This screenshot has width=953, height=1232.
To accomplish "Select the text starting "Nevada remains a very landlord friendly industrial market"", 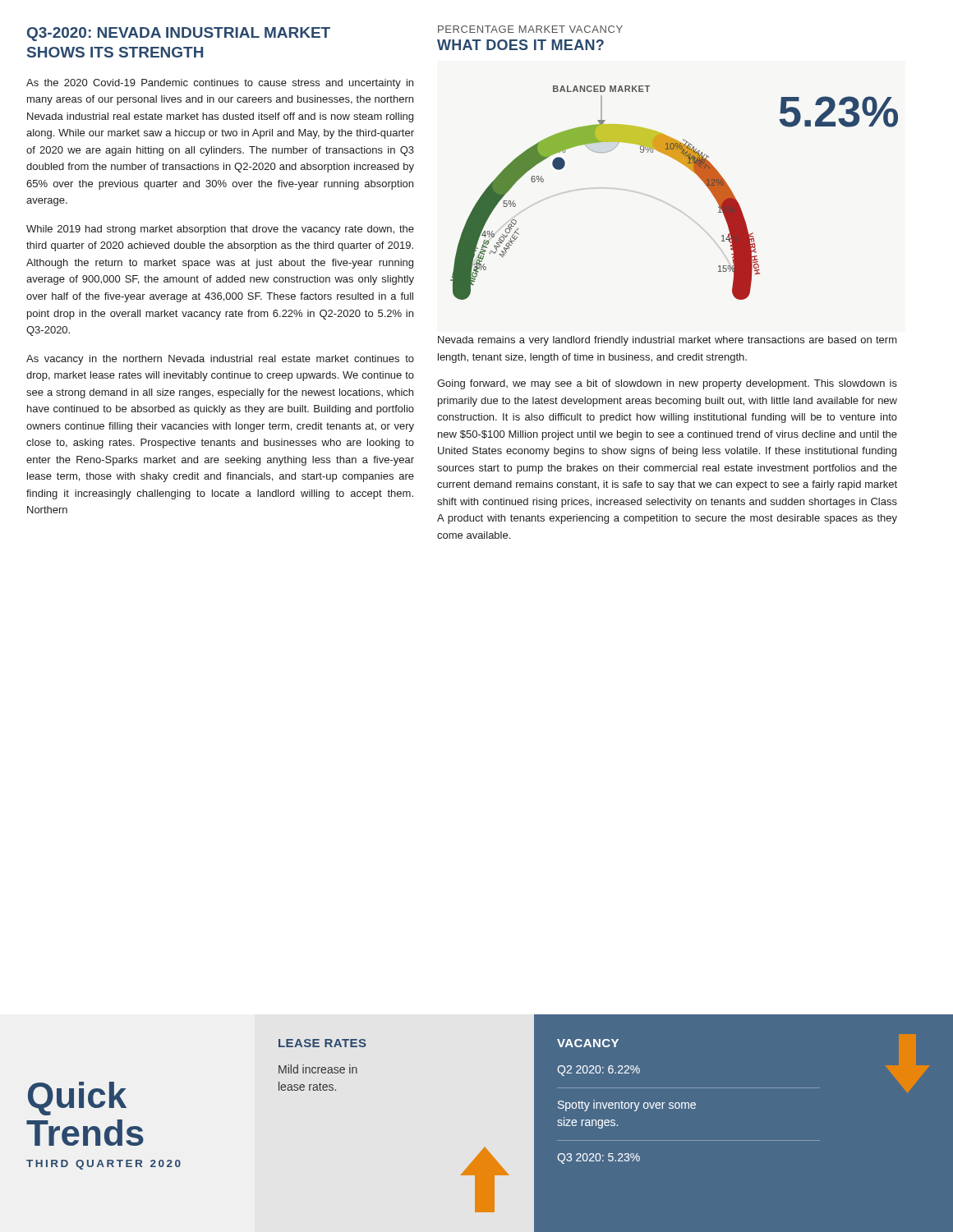I will [667, 348].
